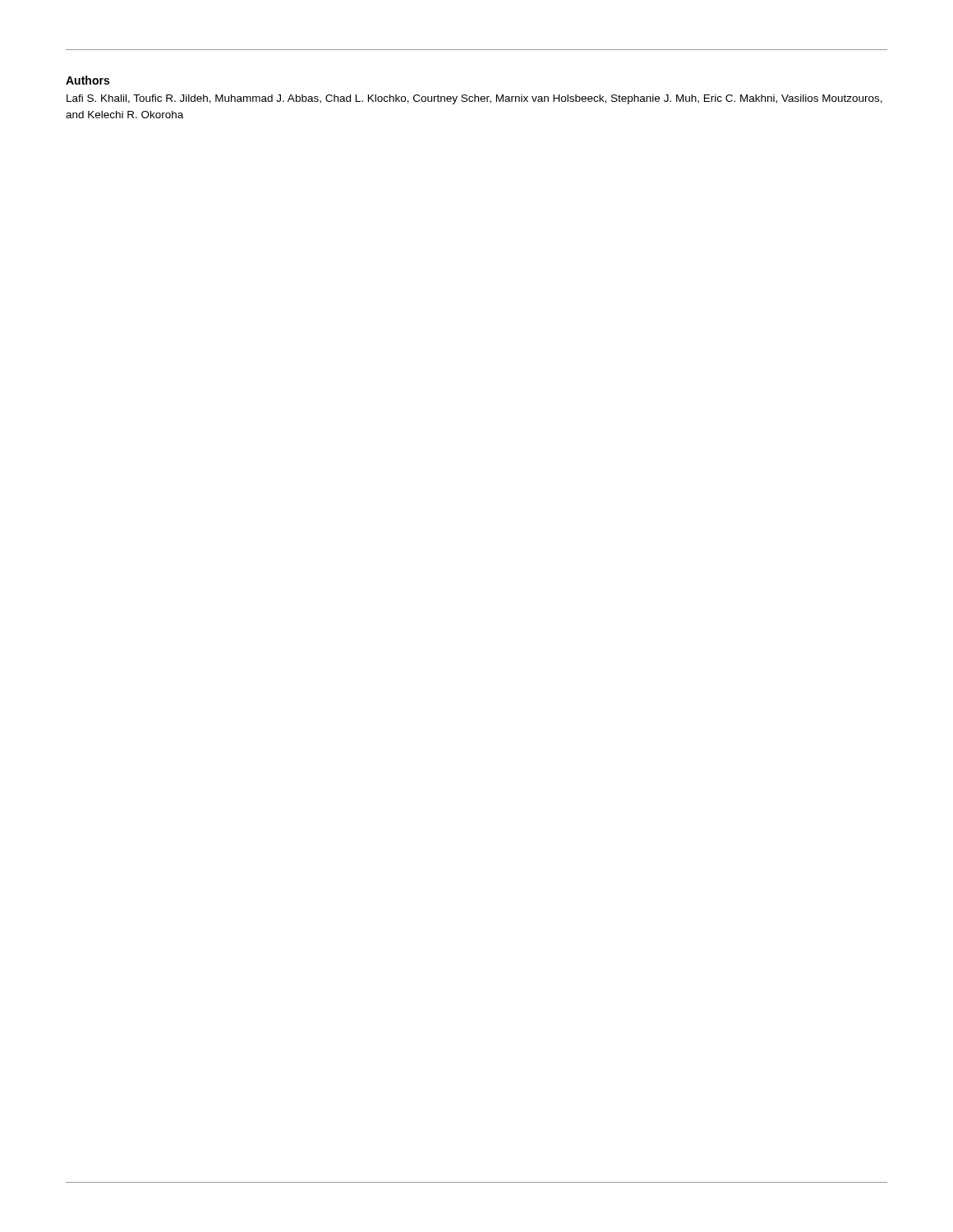
Task: Click the section header
Action: click(x=88, y=81)
